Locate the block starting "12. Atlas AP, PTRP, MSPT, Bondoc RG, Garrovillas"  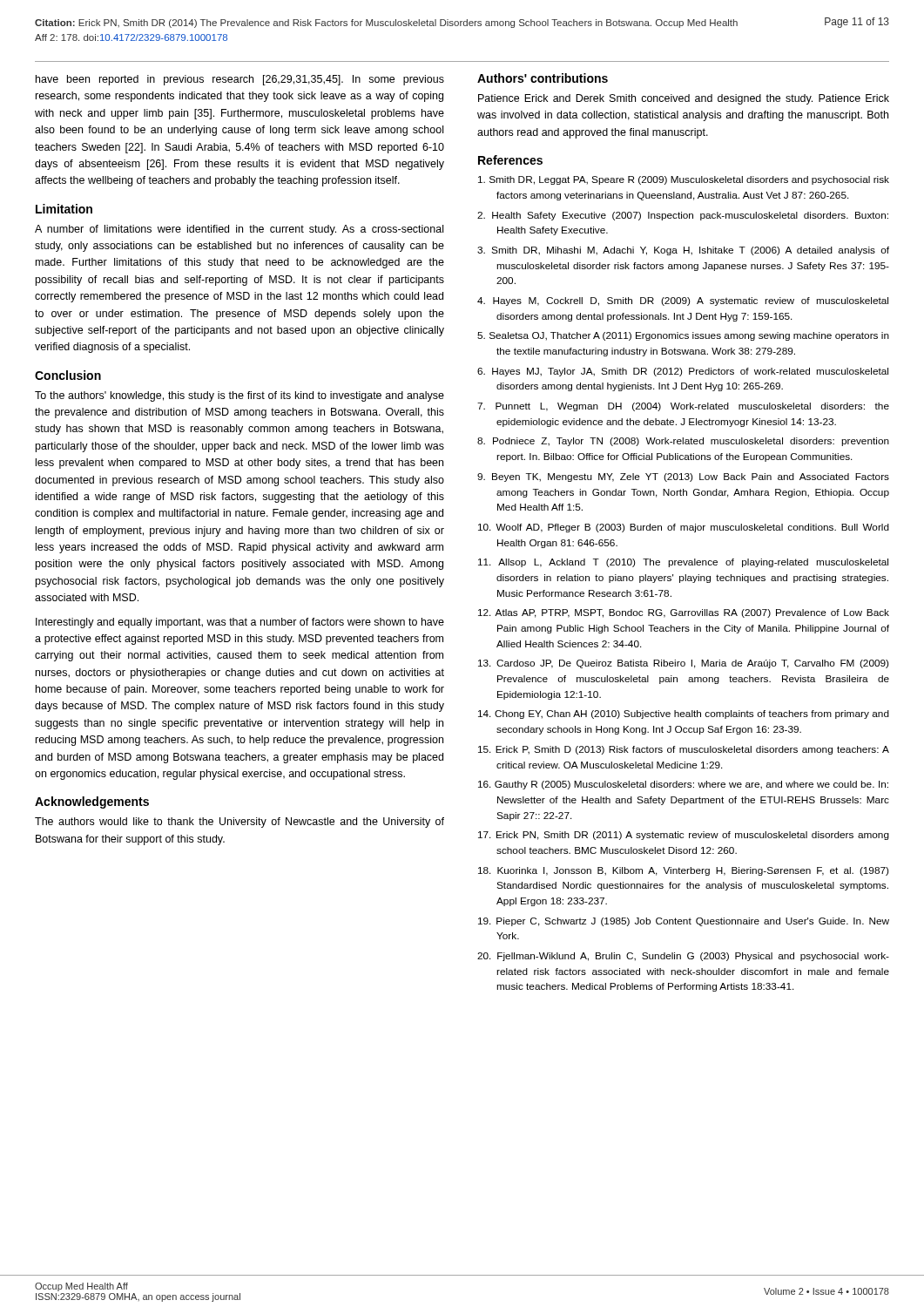pos(683,628)
